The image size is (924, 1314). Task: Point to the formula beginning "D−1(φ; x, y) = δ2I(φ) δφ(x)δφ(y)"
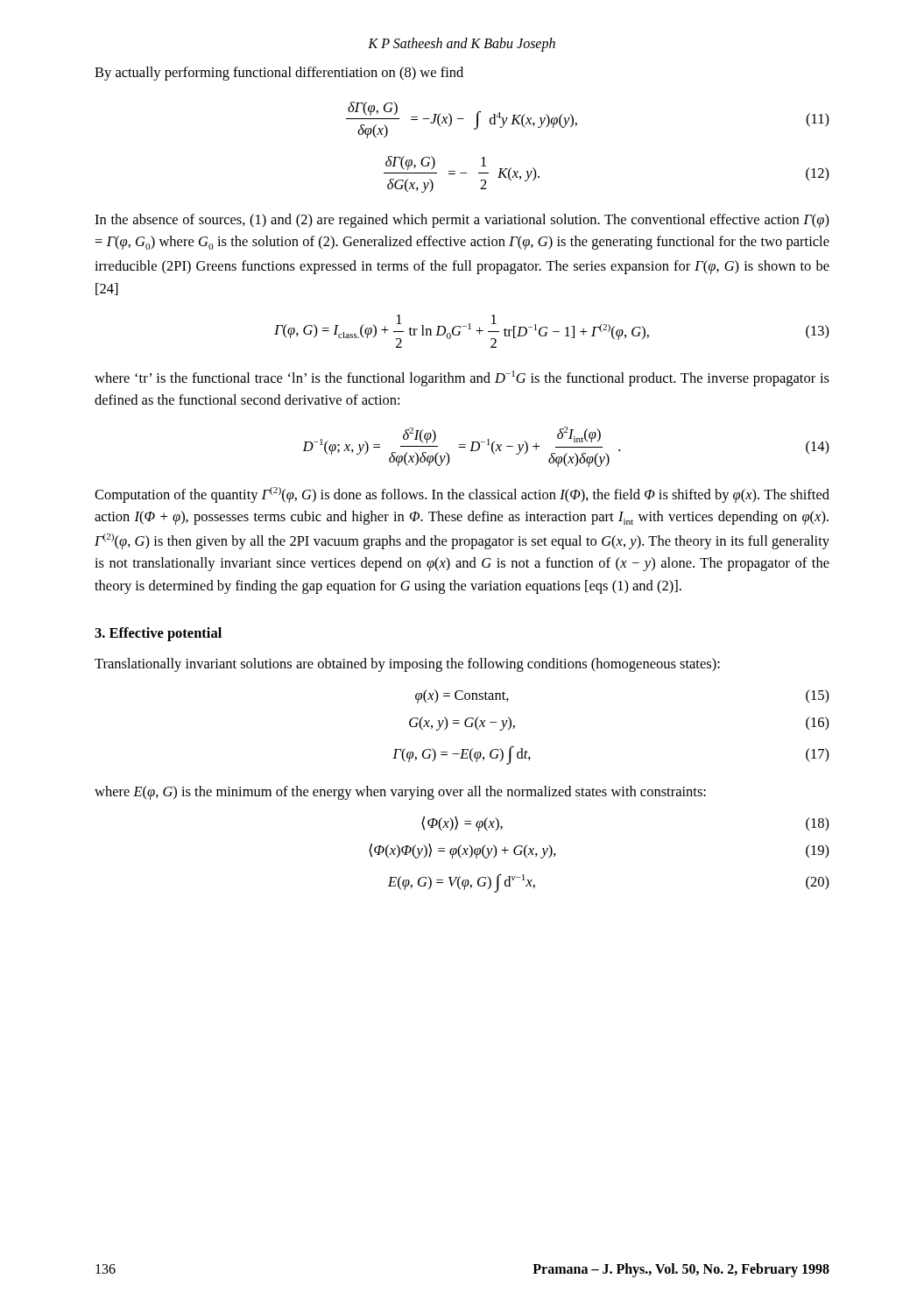pyautogui.click(x=566, y=446)
